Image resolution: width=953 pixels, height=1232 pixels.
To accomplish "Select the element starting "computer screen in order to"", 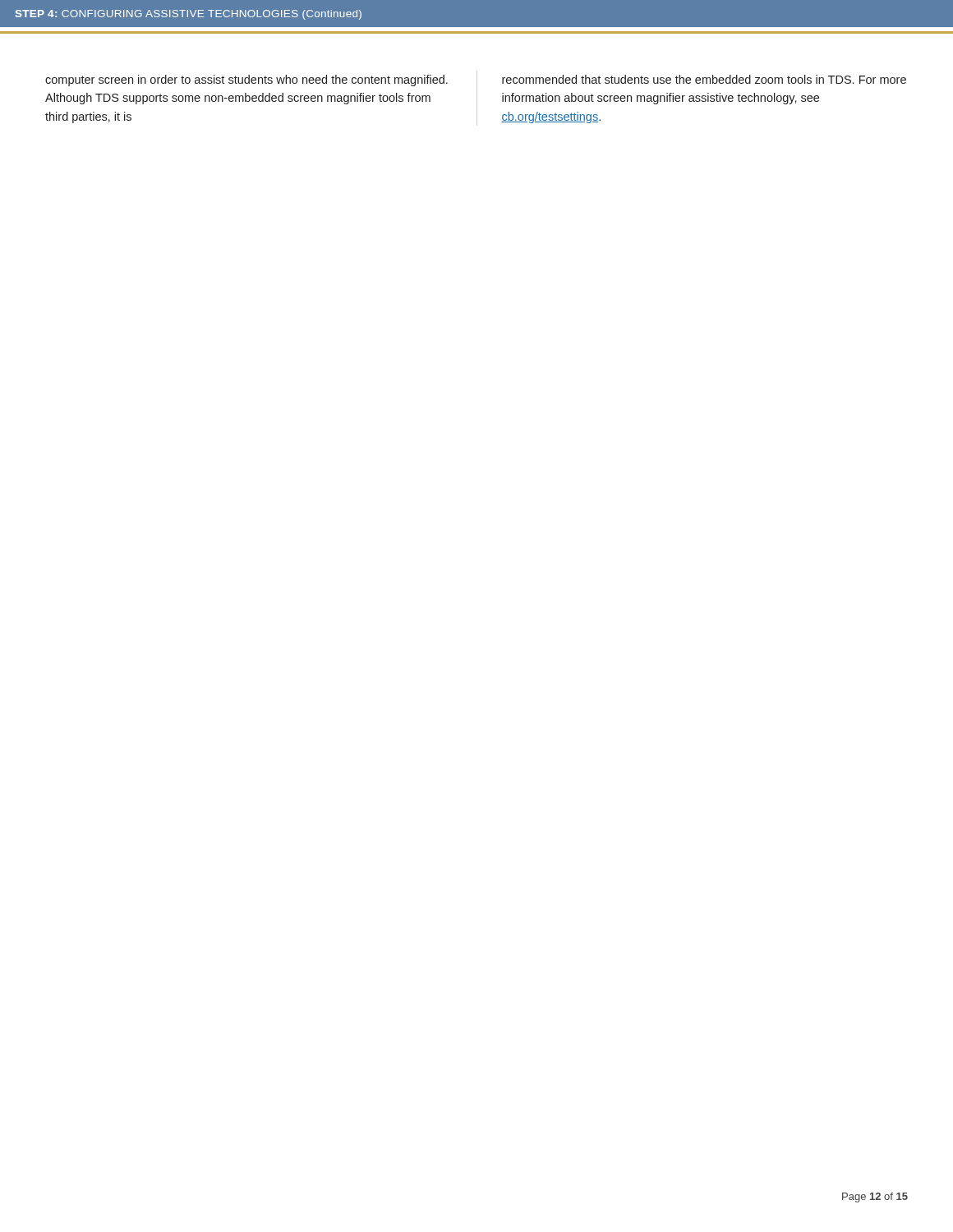I will click(247, 98).
